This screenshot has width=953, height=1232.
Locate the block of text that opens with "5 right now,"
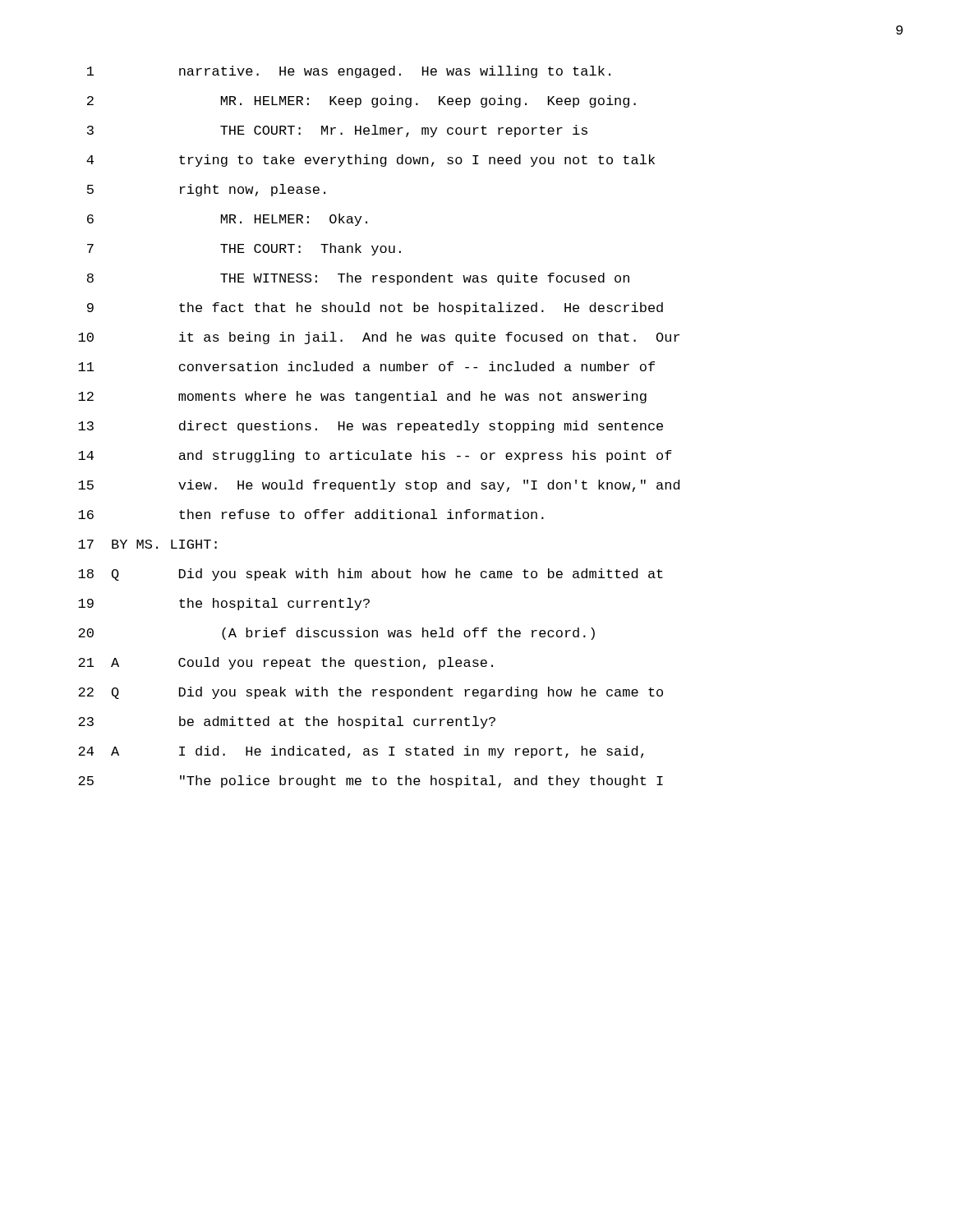(206, 190)
